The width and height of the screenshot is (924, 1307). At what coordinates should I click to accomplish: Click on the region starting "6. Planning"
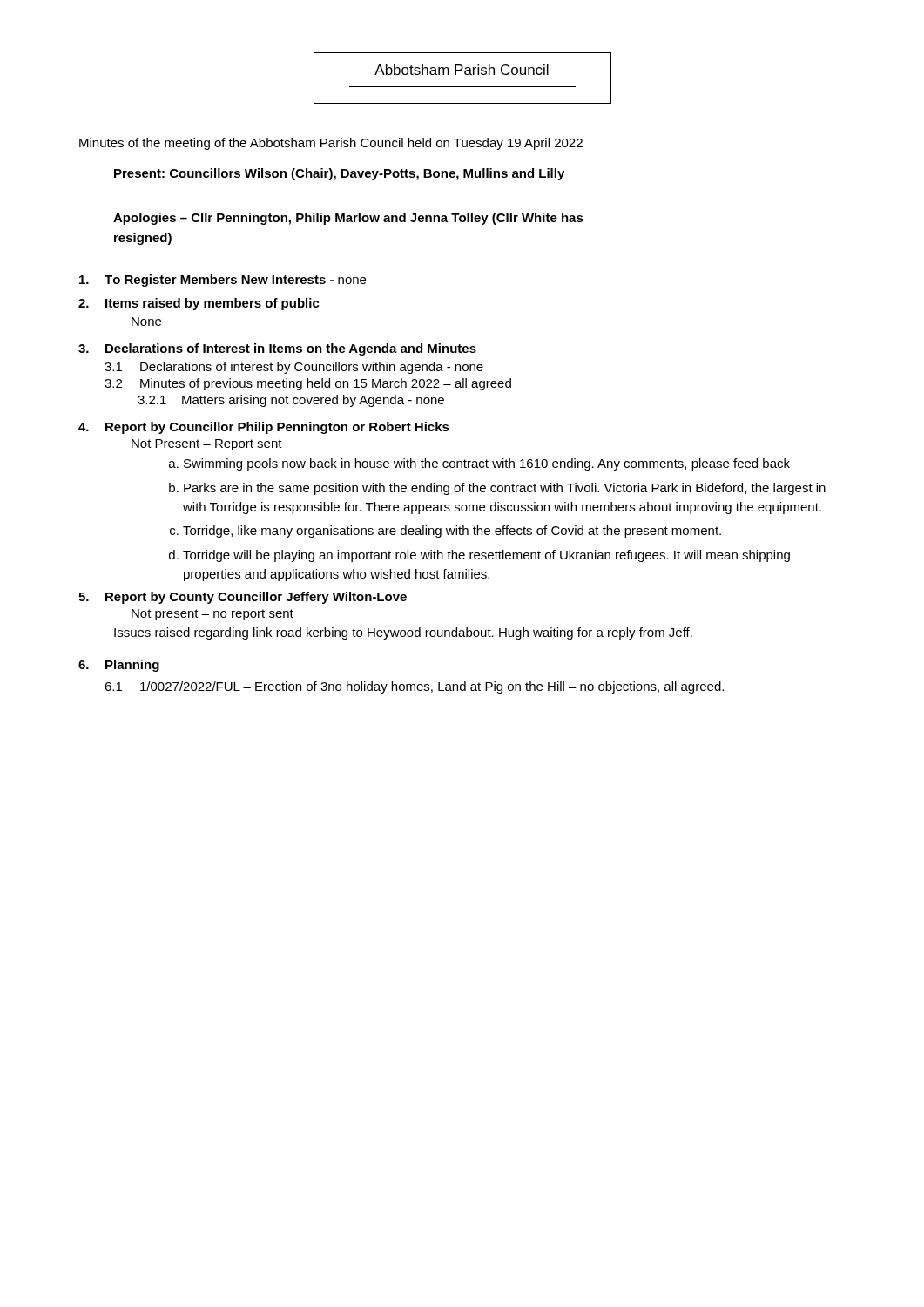coord(119,665)
